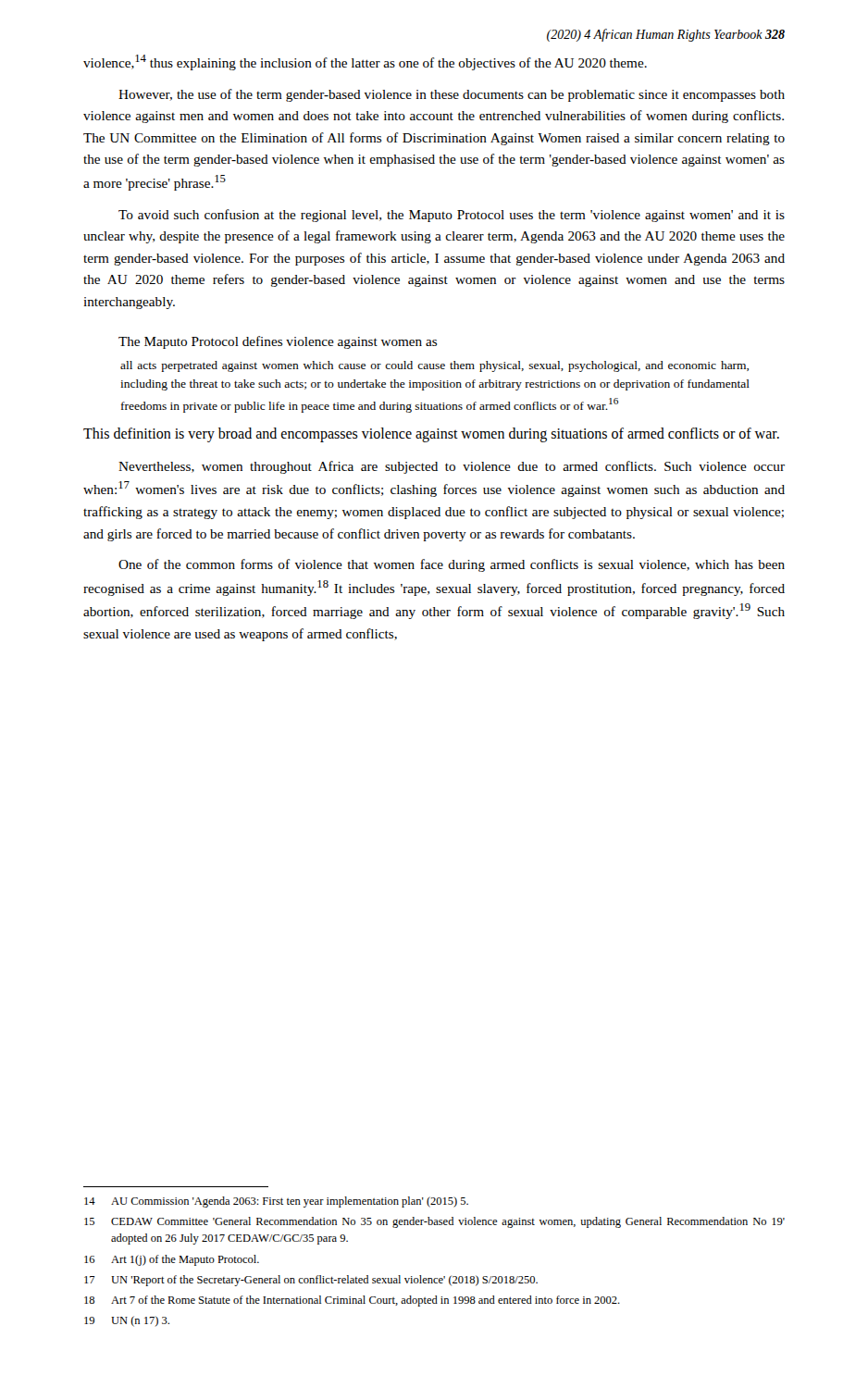Locate the element starting "19 UN (n 17) 3."
The image size is (868, 1388).
coord(127,1321)
